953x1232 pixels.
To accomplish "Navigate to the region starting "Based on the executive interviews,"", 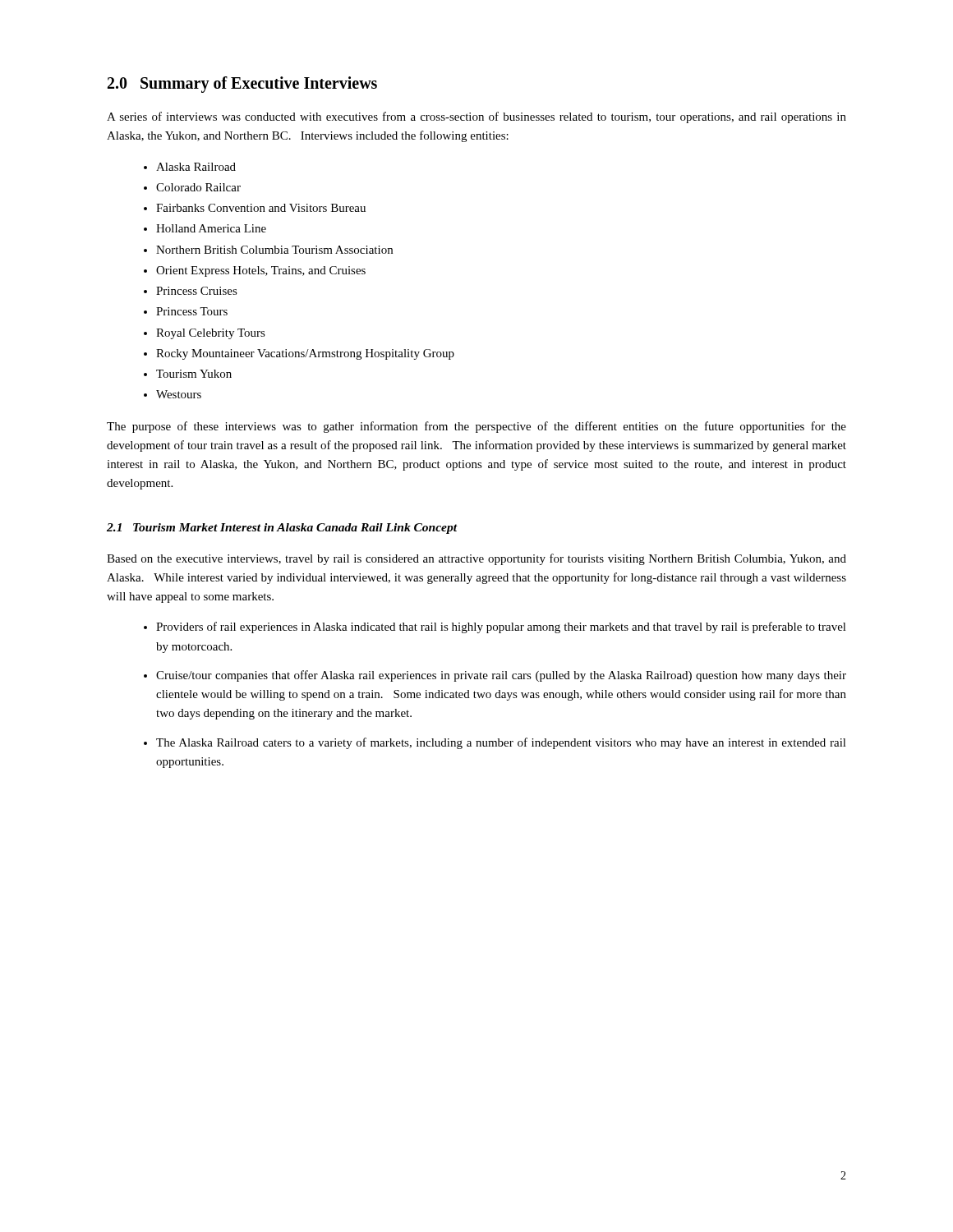I will tap(476, 578).
